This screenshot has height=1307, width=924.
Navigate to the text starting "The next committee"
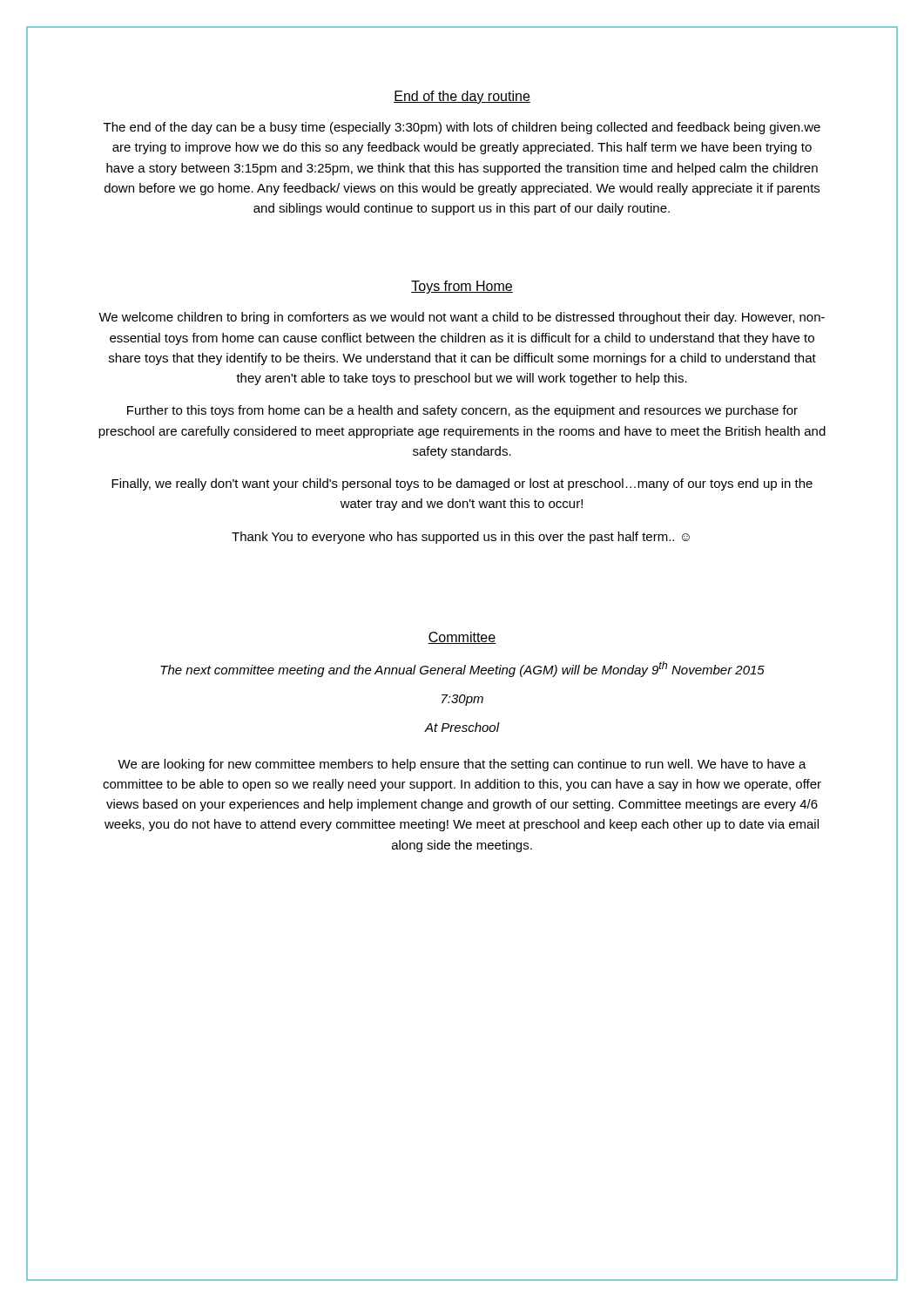coord(462,668)
